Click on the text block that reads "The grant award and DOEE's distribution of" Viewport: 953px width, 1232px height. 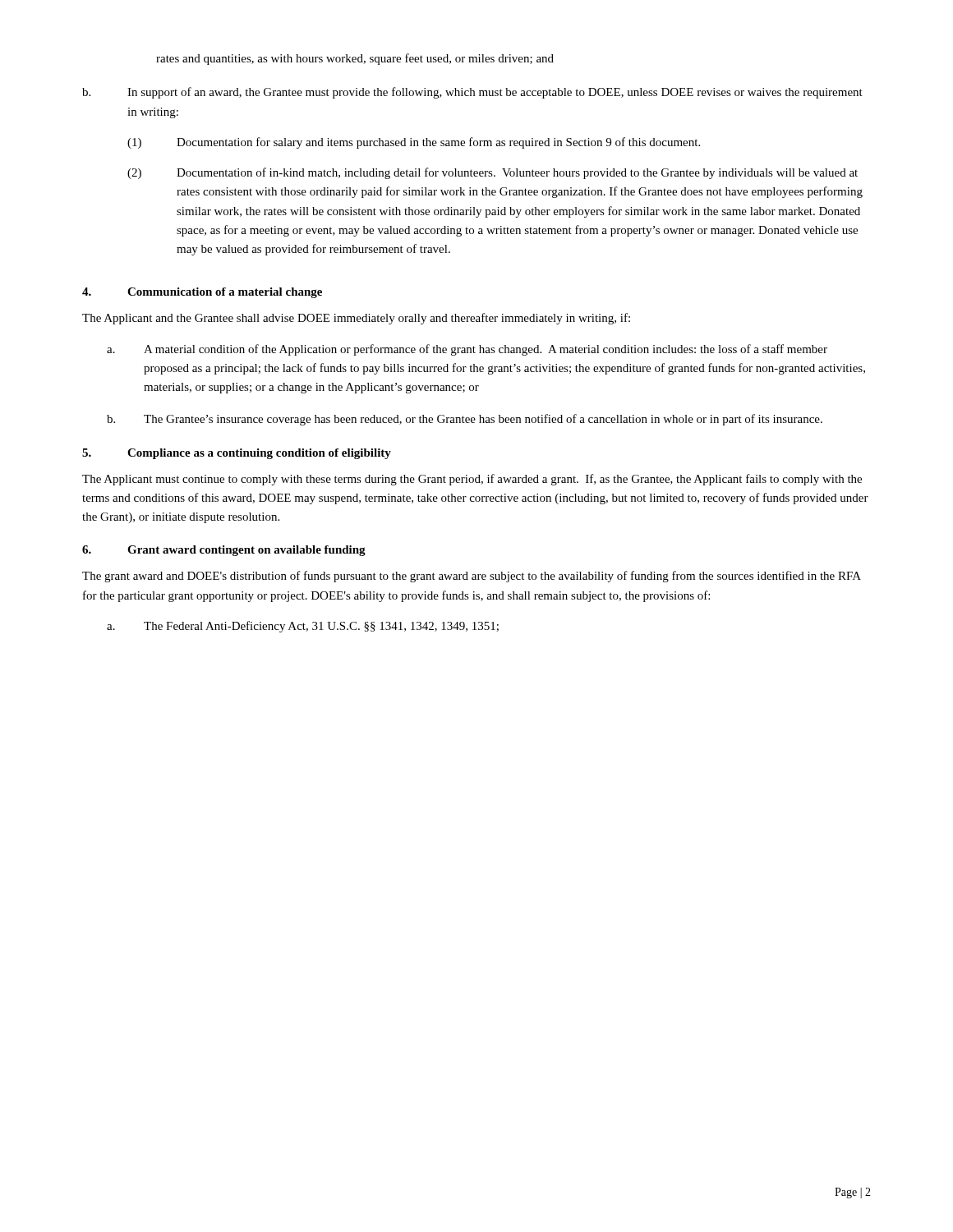pos(471,586)
